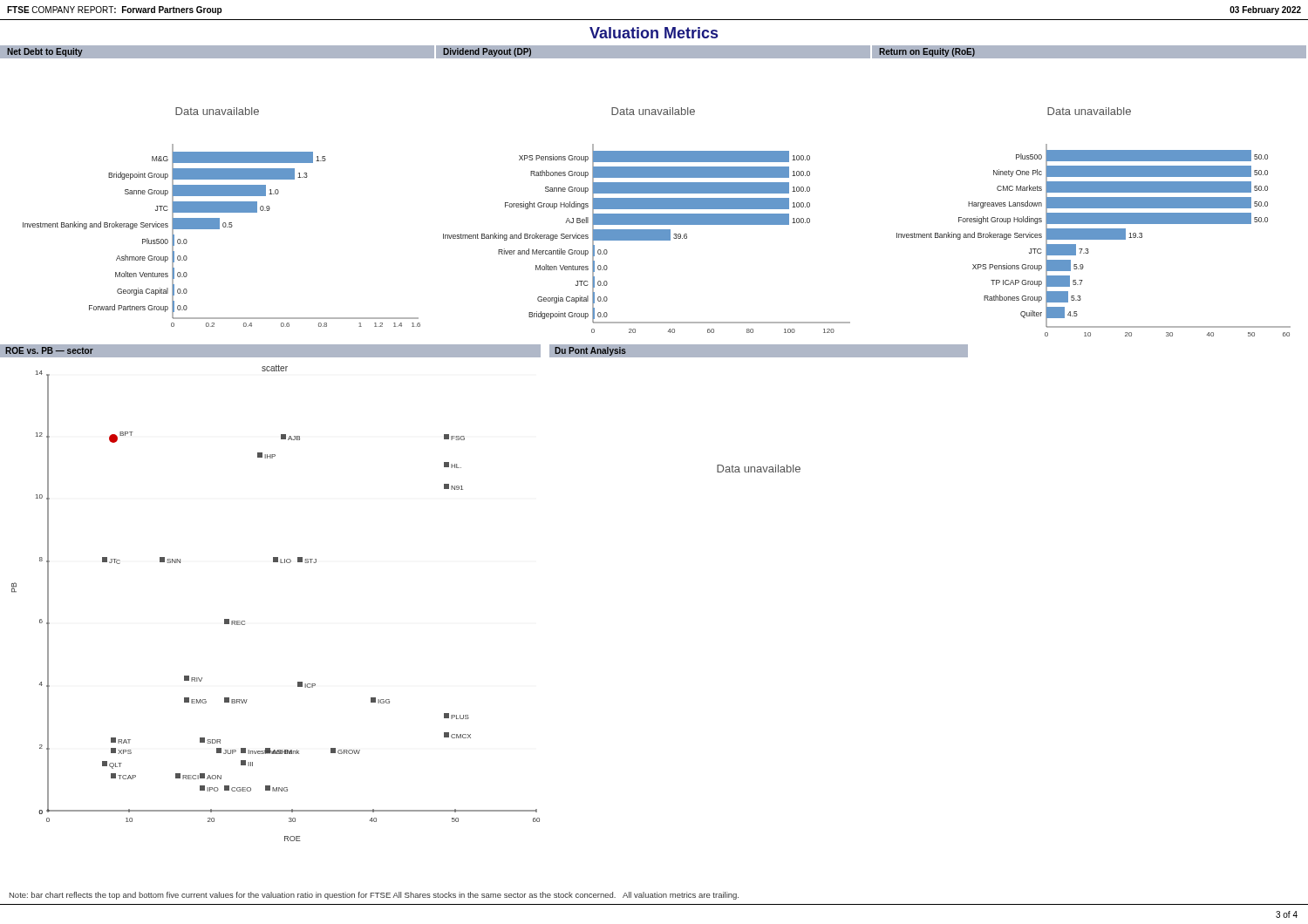Select the section header that reads "Return on Equity (RoE)"
1308x924 pixels.
coord(927,52)
